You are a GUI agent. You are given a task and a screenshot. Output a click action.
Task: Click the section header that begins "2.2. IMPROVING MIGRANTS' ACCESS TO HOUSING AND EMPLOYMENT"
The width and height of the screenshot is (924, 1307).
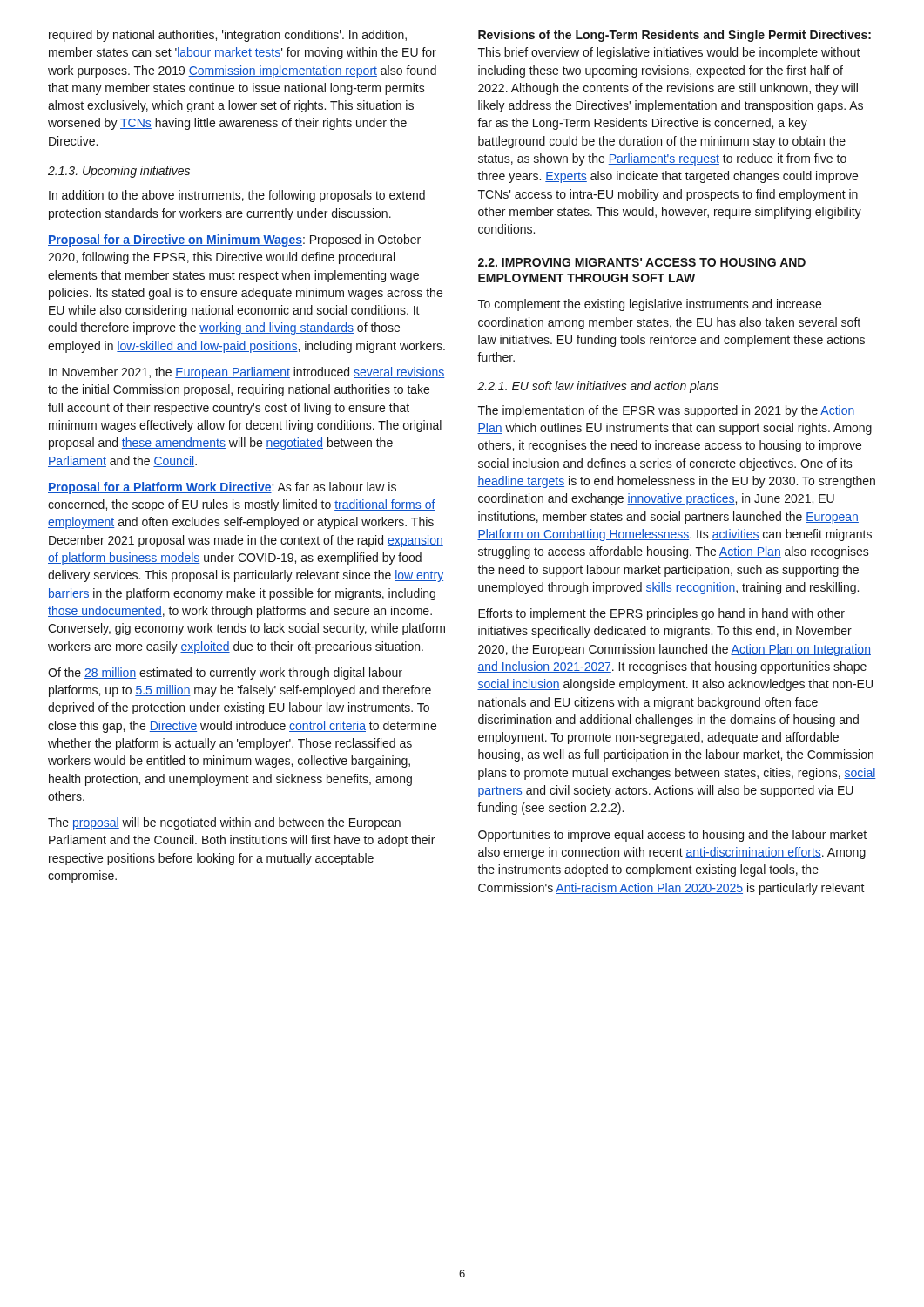642,270
